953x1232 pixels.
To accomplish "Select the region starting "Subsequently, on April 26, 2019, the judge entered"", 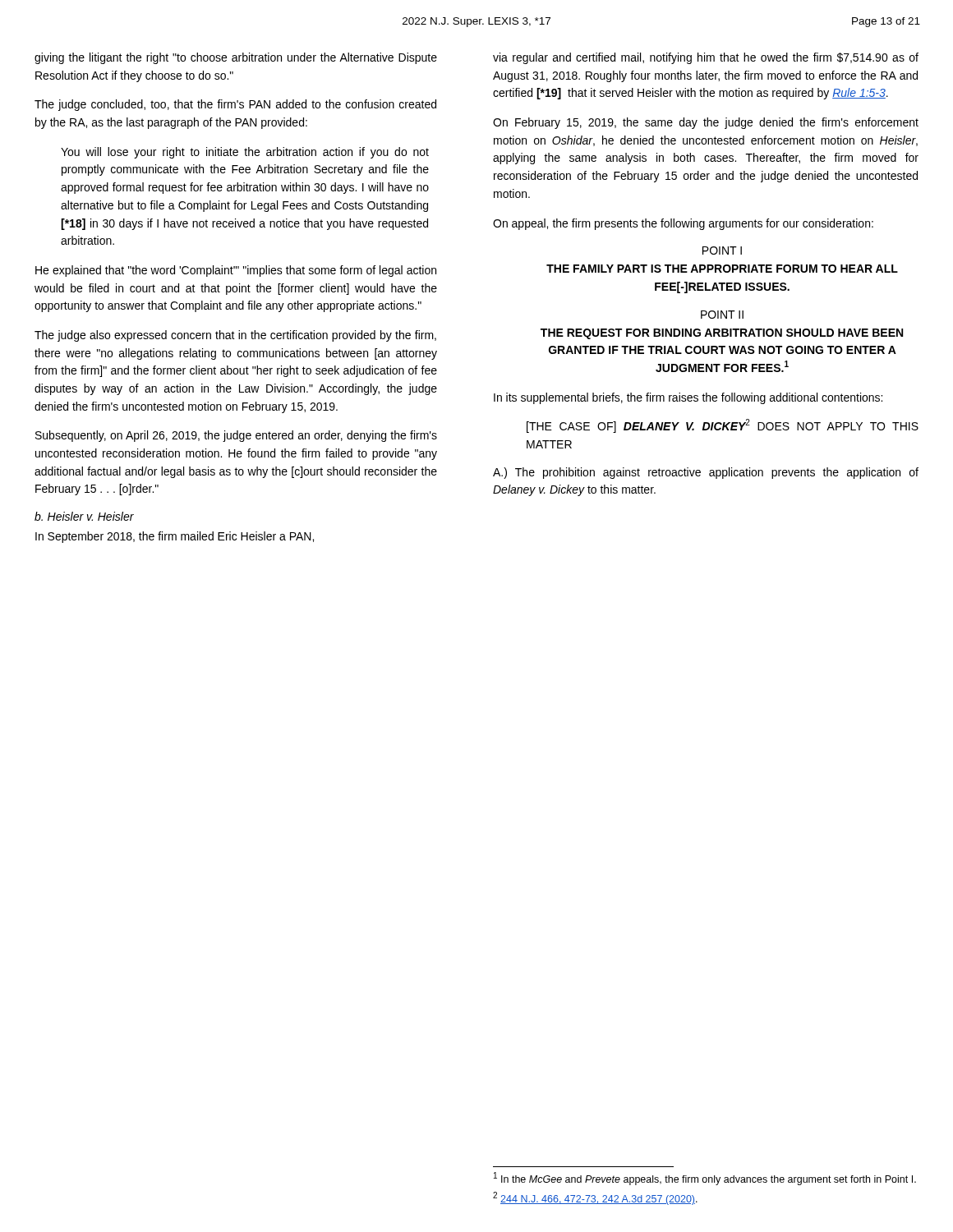I will (236, 462).
